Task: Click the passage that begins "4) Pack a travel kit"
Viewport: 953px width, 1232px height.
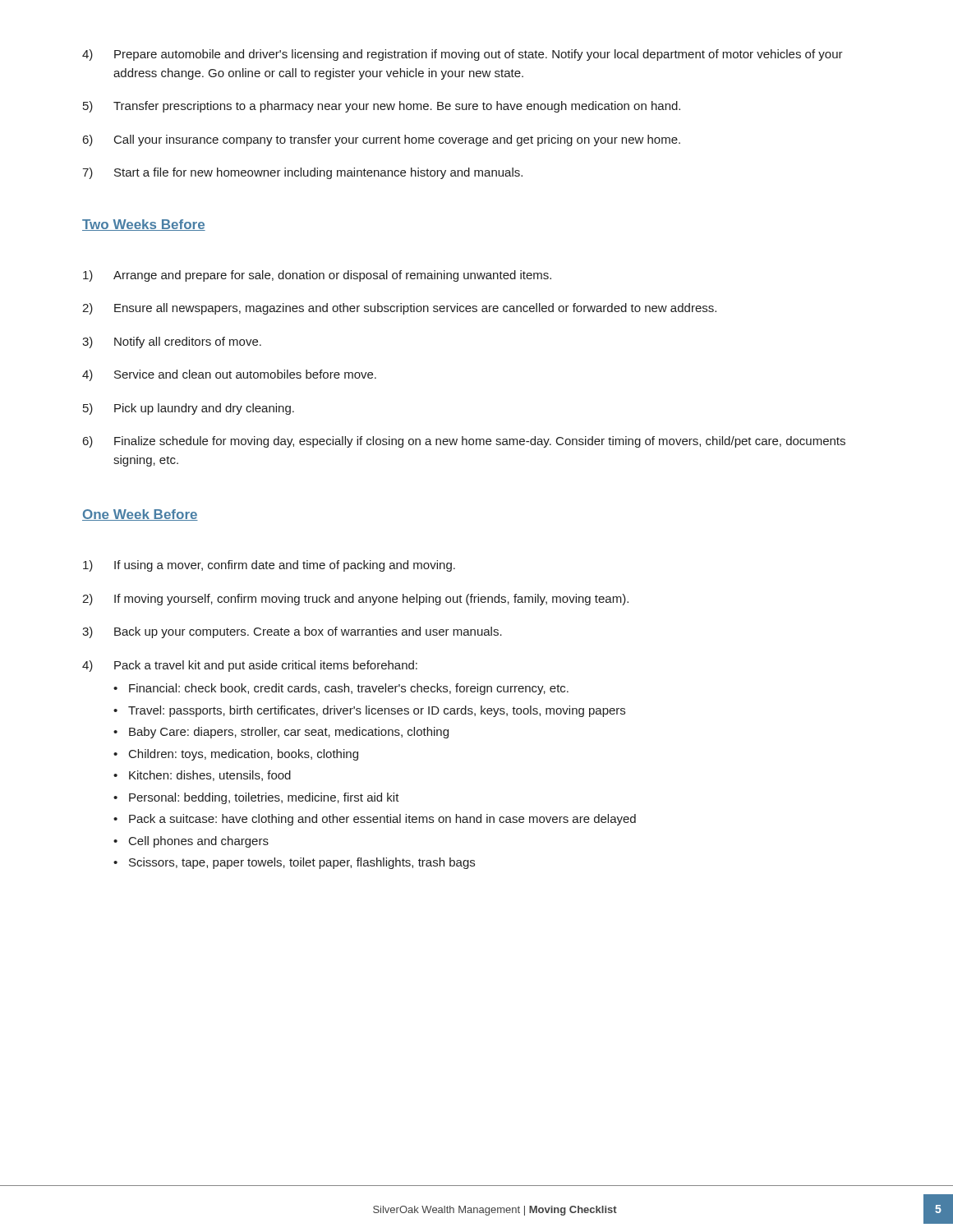Action: coord(250,666)
